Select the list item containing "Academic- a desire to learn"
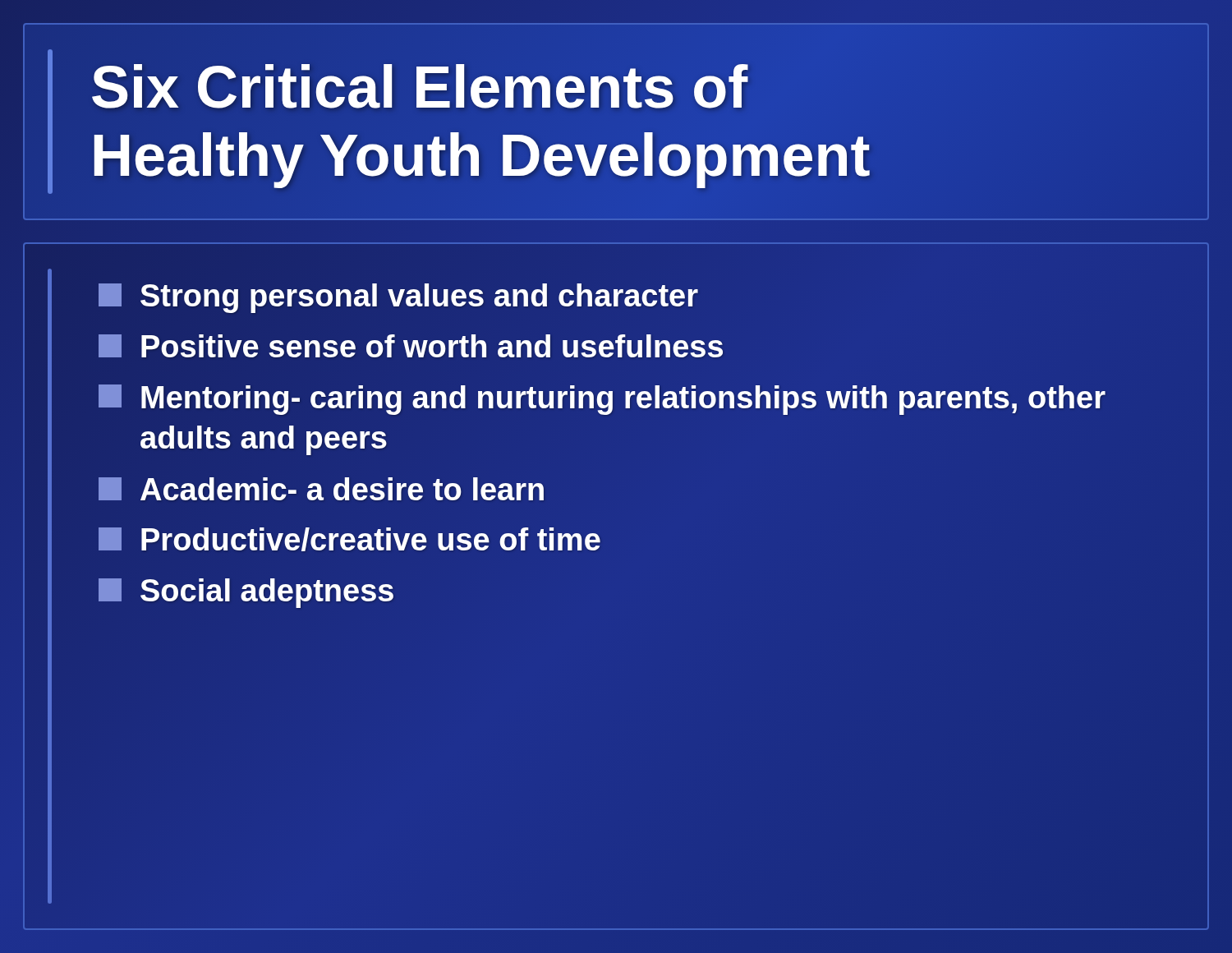This screenshot has height=953, width=1232. pos(321,489)
